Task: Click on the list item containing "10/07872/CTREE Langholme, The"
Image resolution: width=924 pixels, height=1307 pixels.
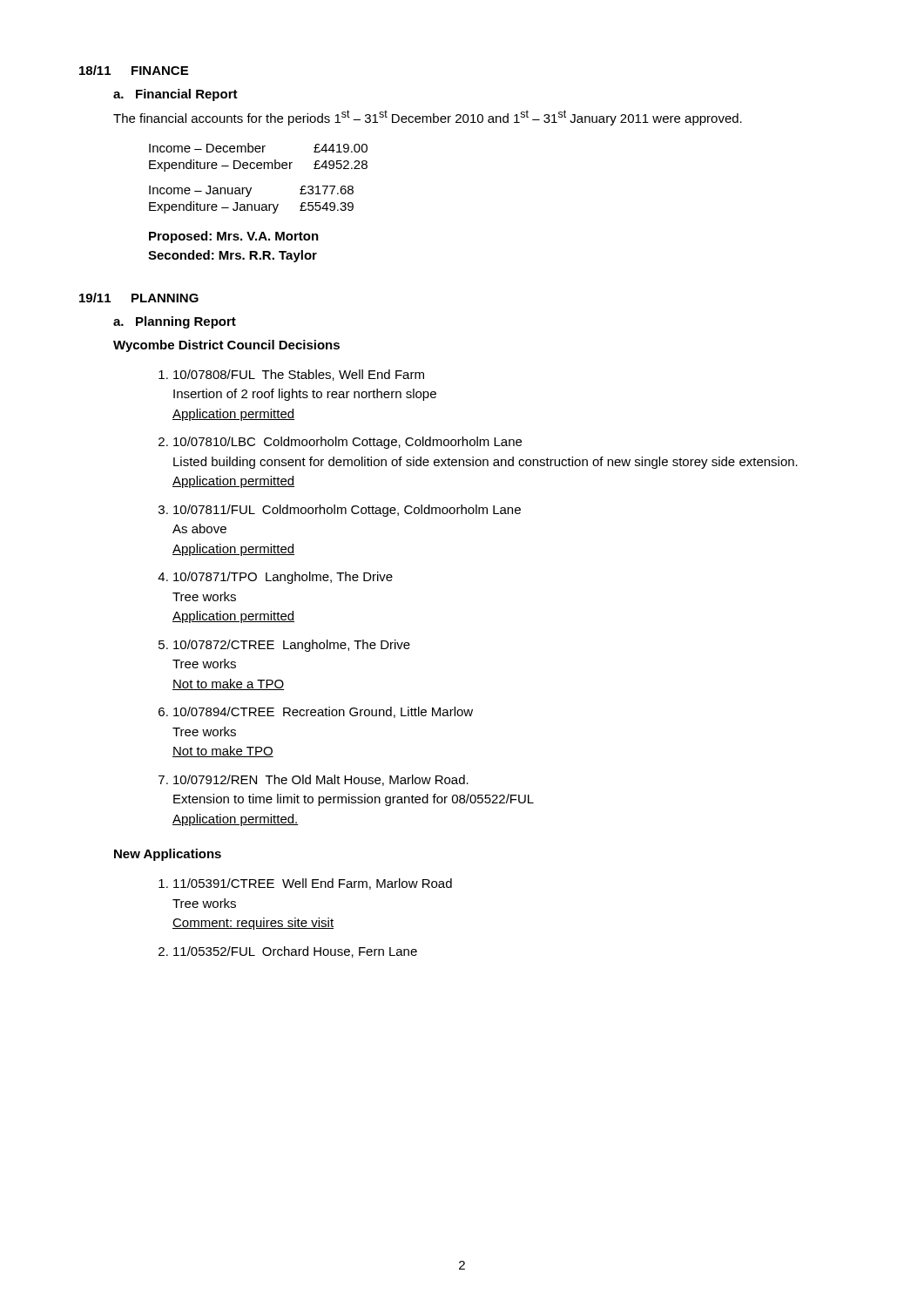Action: [292, 646]
